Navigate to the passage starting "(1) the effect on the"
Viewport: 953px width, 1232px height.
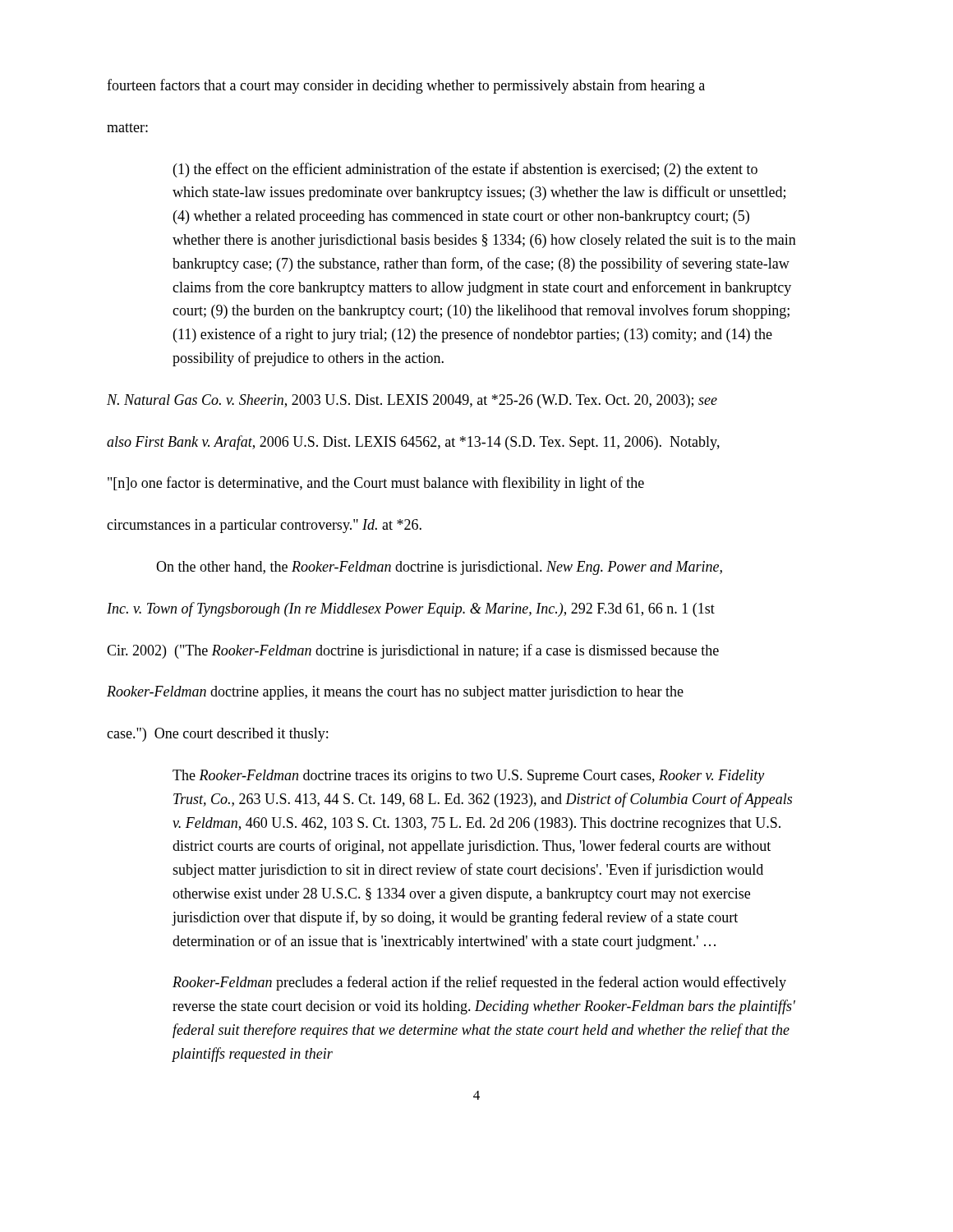pos(484,263)
